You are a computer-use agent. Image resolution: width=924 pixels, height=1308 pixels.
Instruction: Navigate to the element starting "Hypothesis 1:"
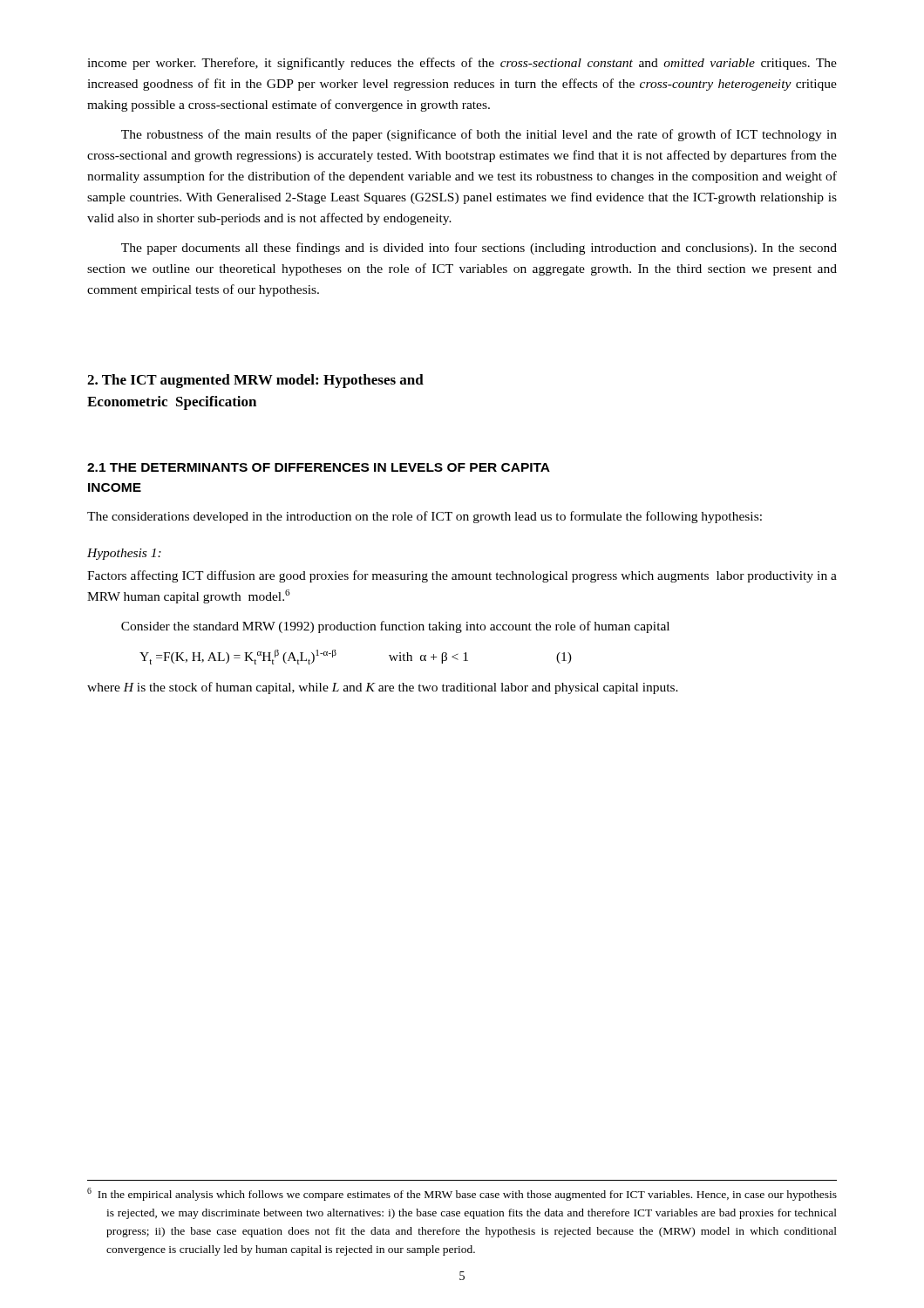(x=124, y=554)
